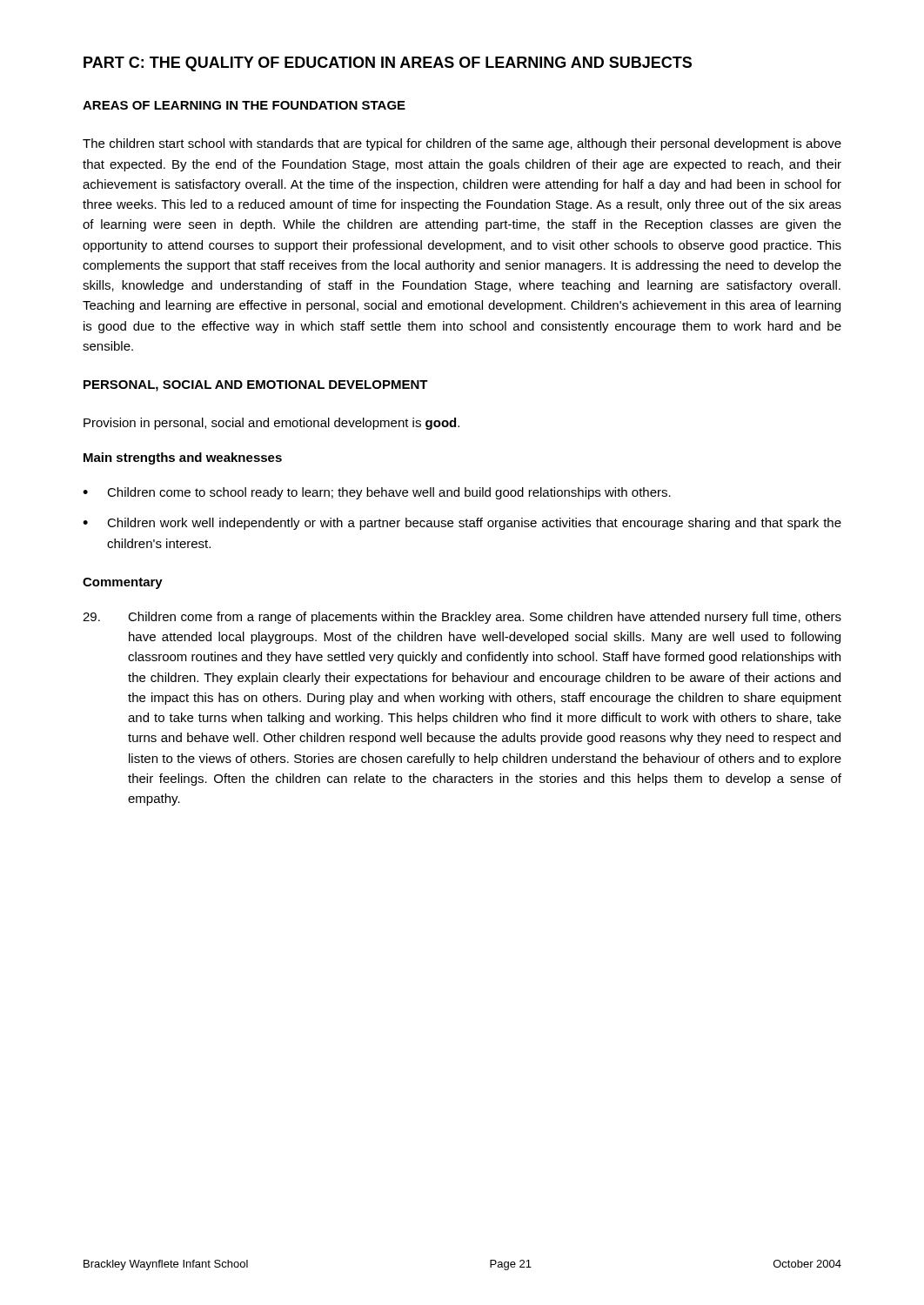This screenshot has width=924, height=1305.
Task: Click on the element starting "PART C: THE QUALITY"
Action: [x=462, y=63]
